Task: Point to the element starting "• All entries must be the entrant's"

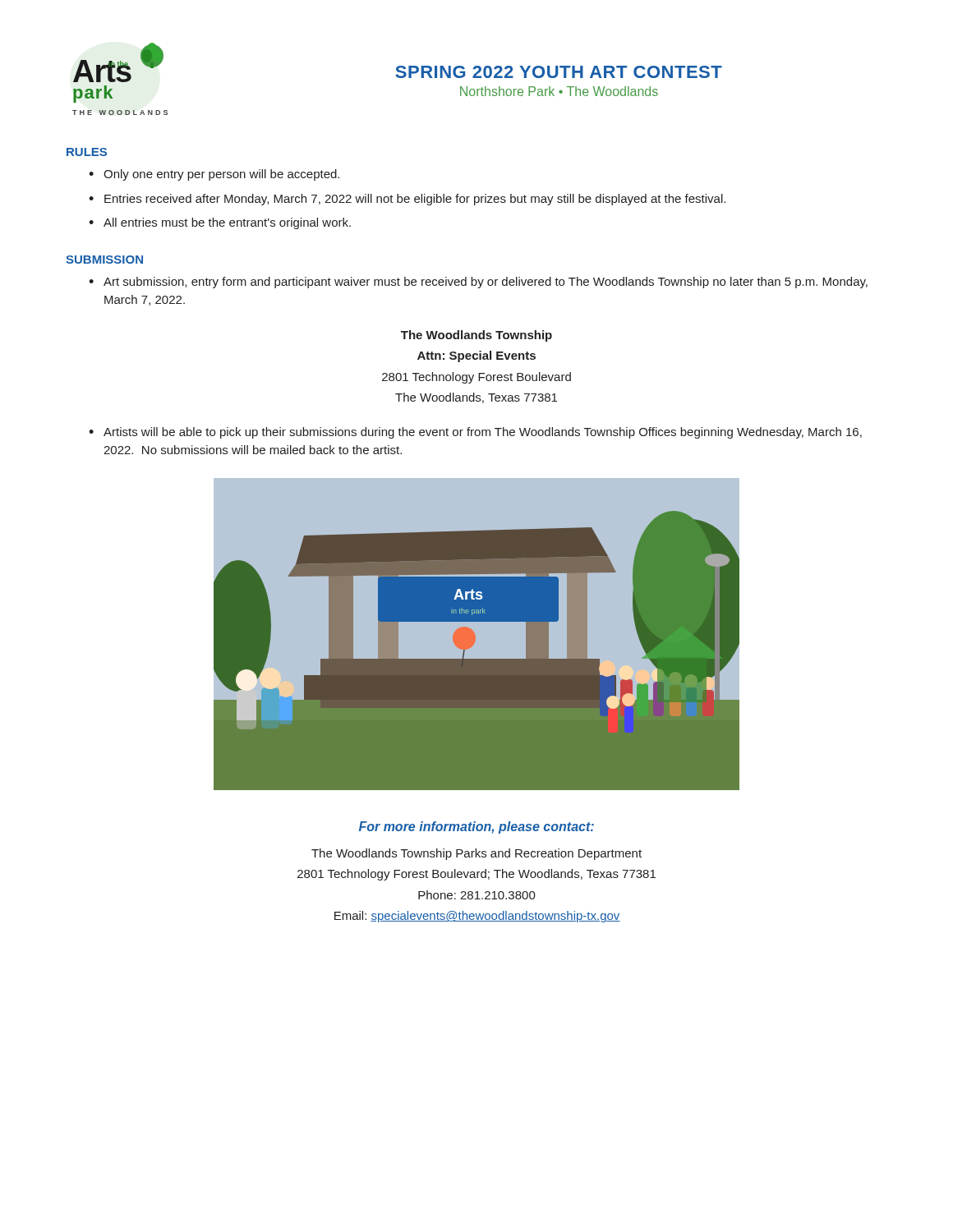Action: click(x=220, y=223)
